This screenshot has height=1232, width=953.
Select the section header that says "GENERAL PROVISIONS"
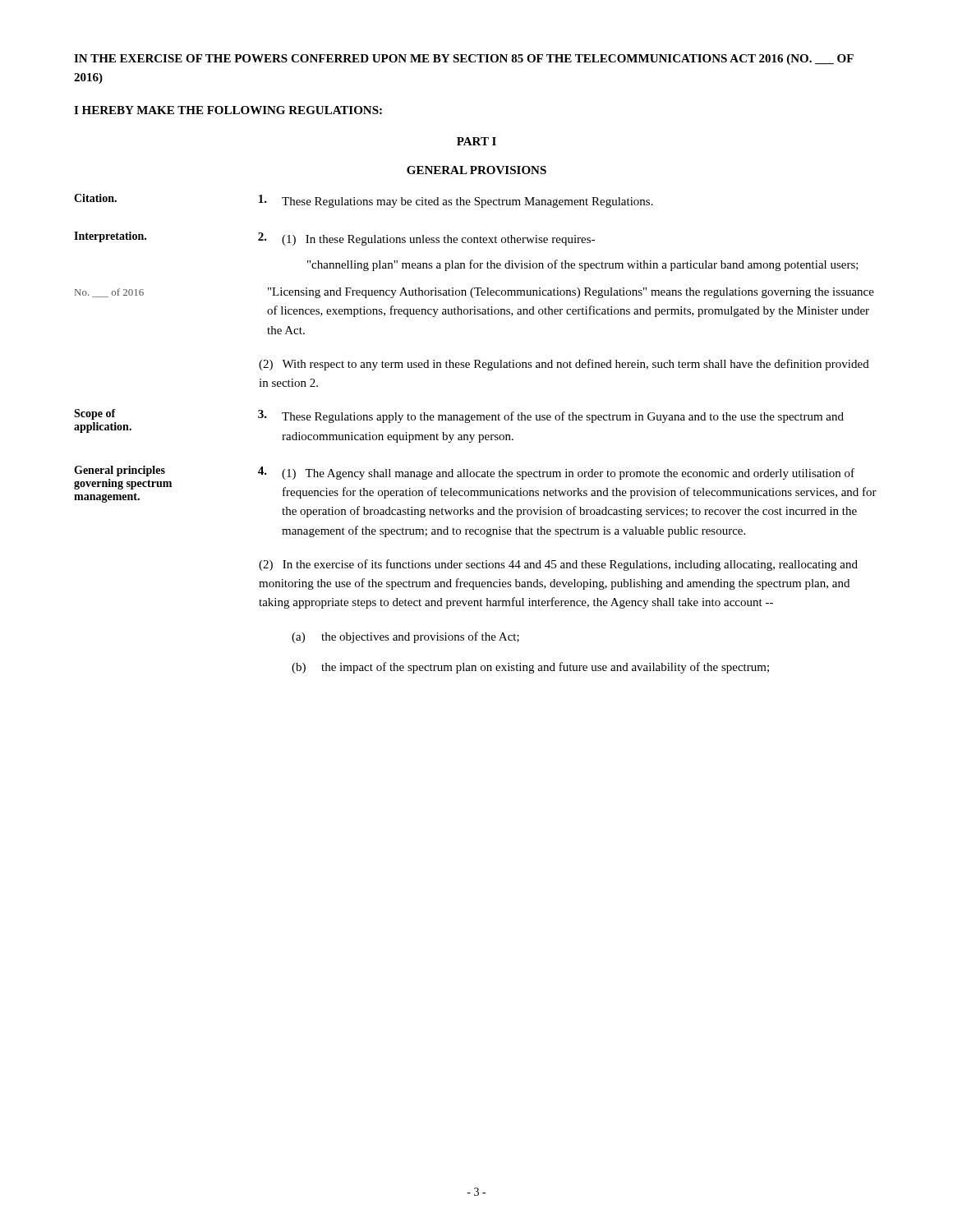click(x=476, y=170)
